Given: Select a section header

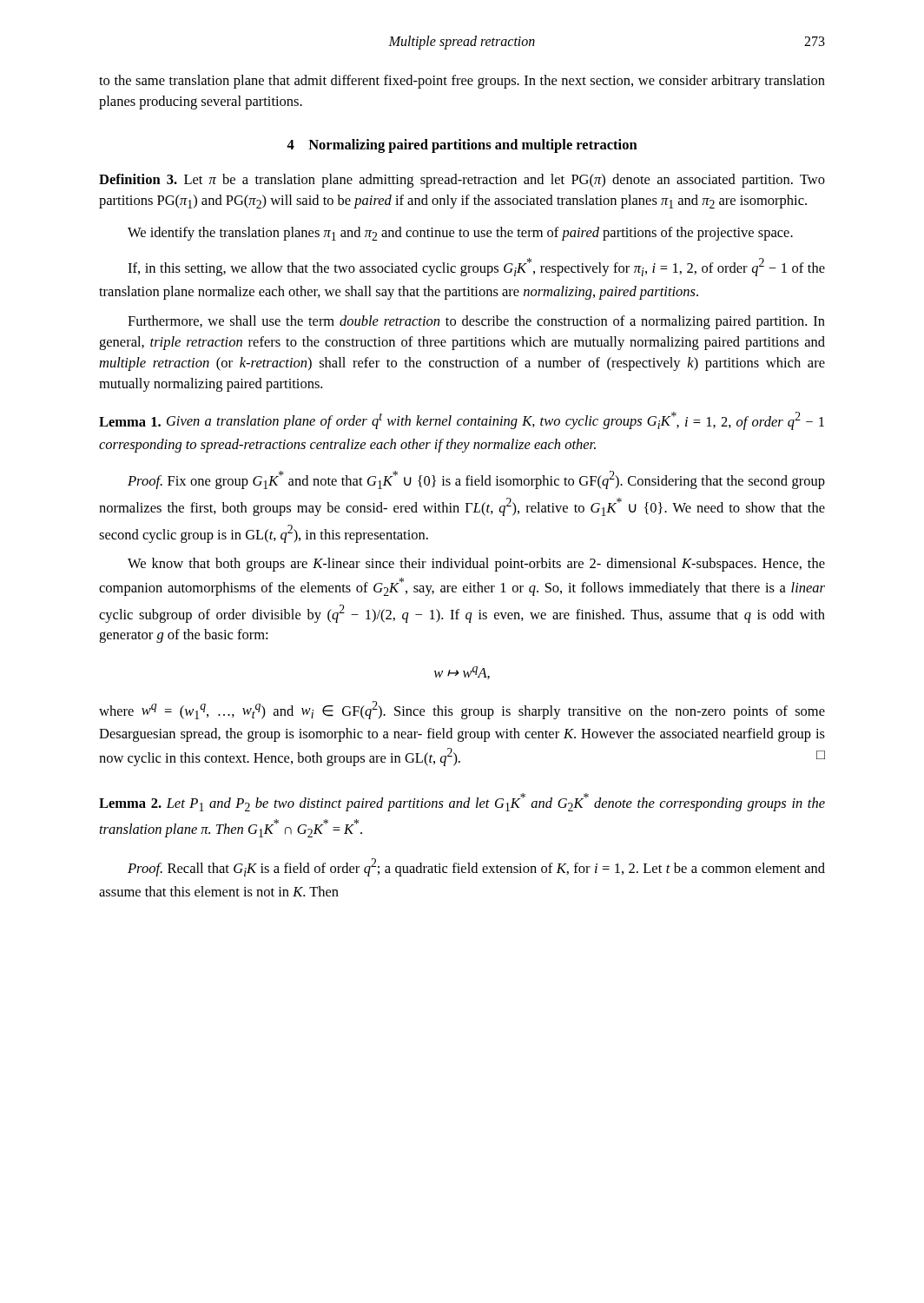Looking at the screenshot, I should 462,145.
